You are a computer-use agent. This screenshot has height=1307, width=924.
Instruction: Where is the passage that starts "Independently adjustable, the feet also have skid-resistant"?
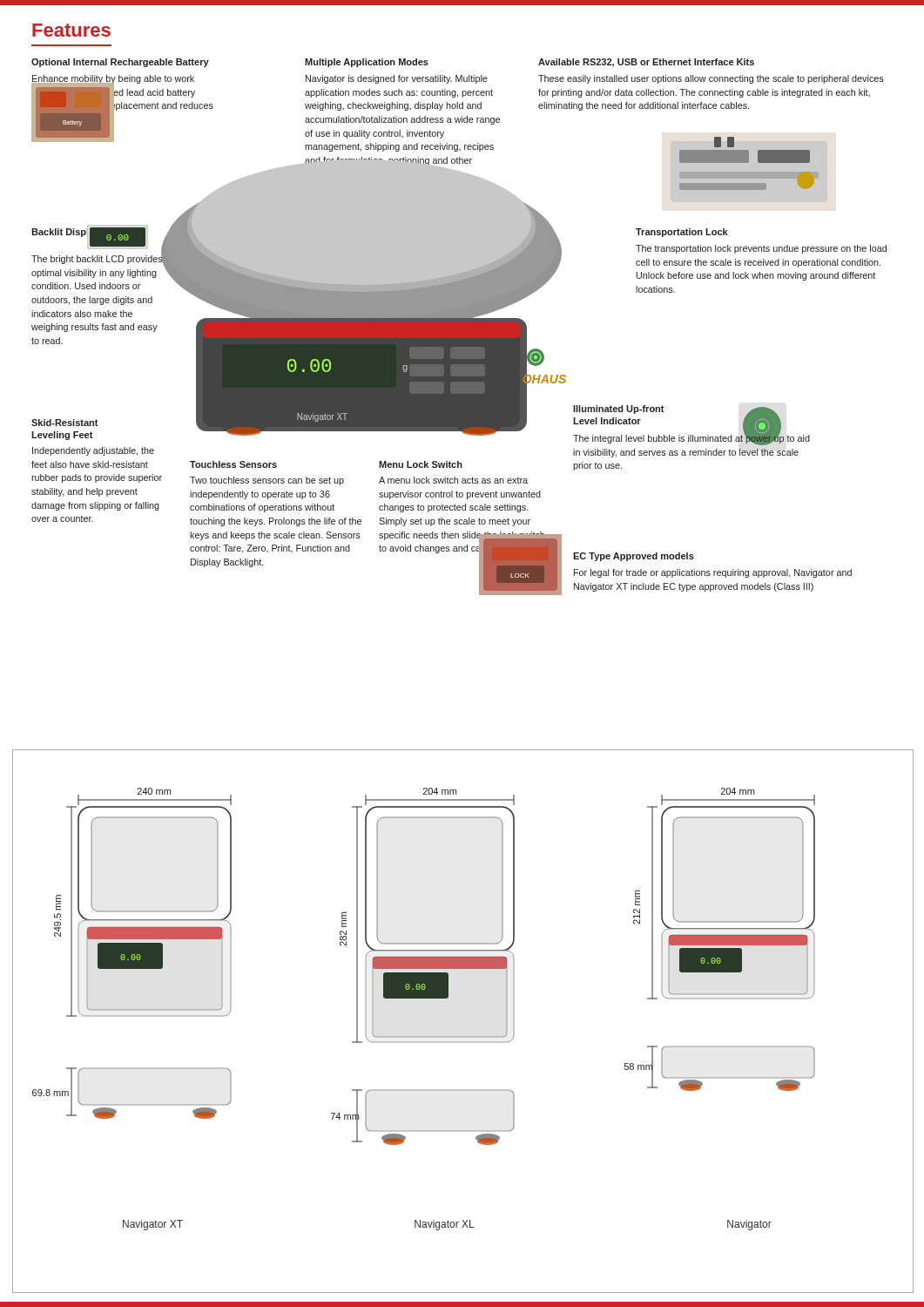click(97, 485)
